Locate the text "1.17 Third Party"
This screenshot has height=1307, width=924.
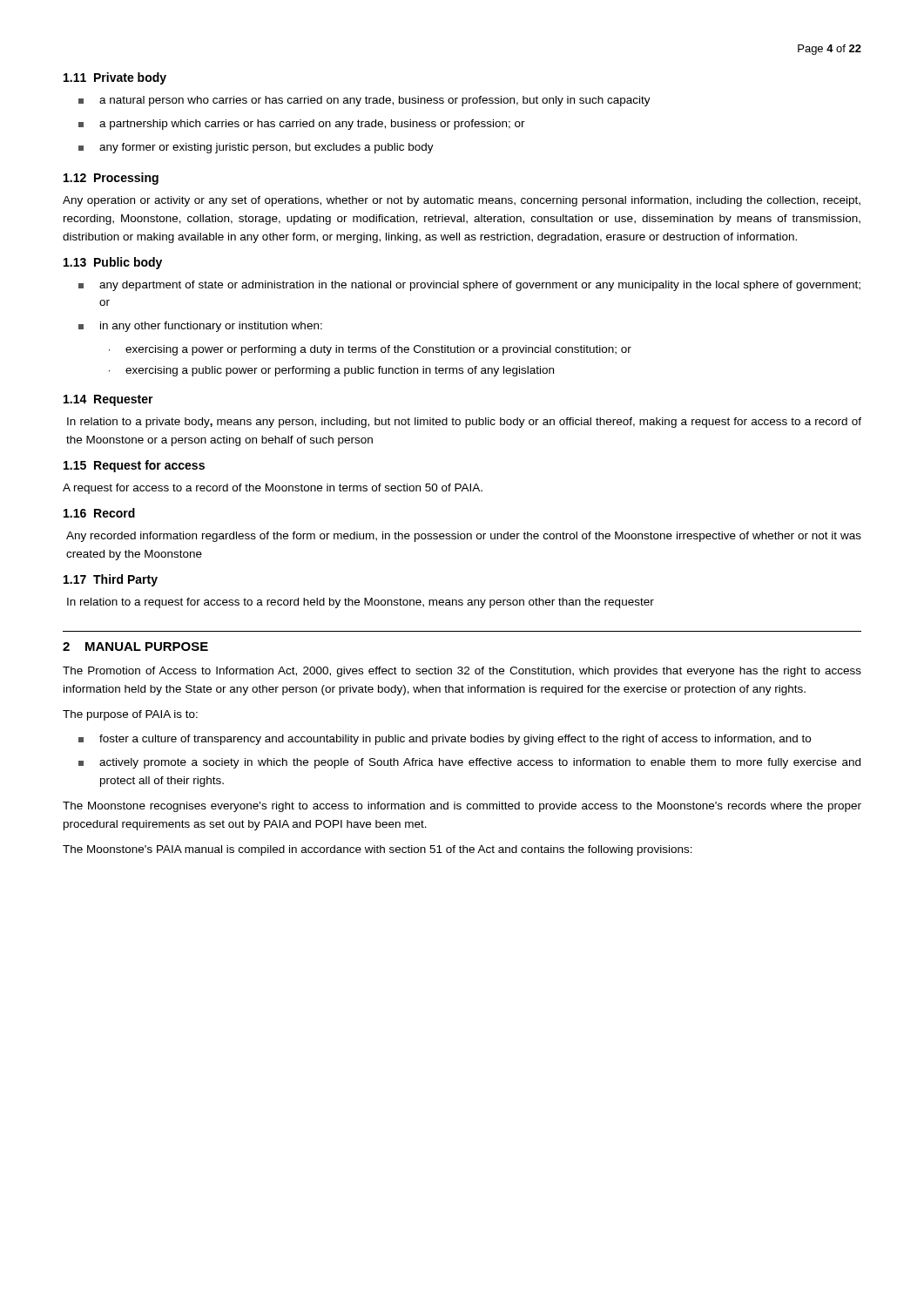tap(110, 579)
